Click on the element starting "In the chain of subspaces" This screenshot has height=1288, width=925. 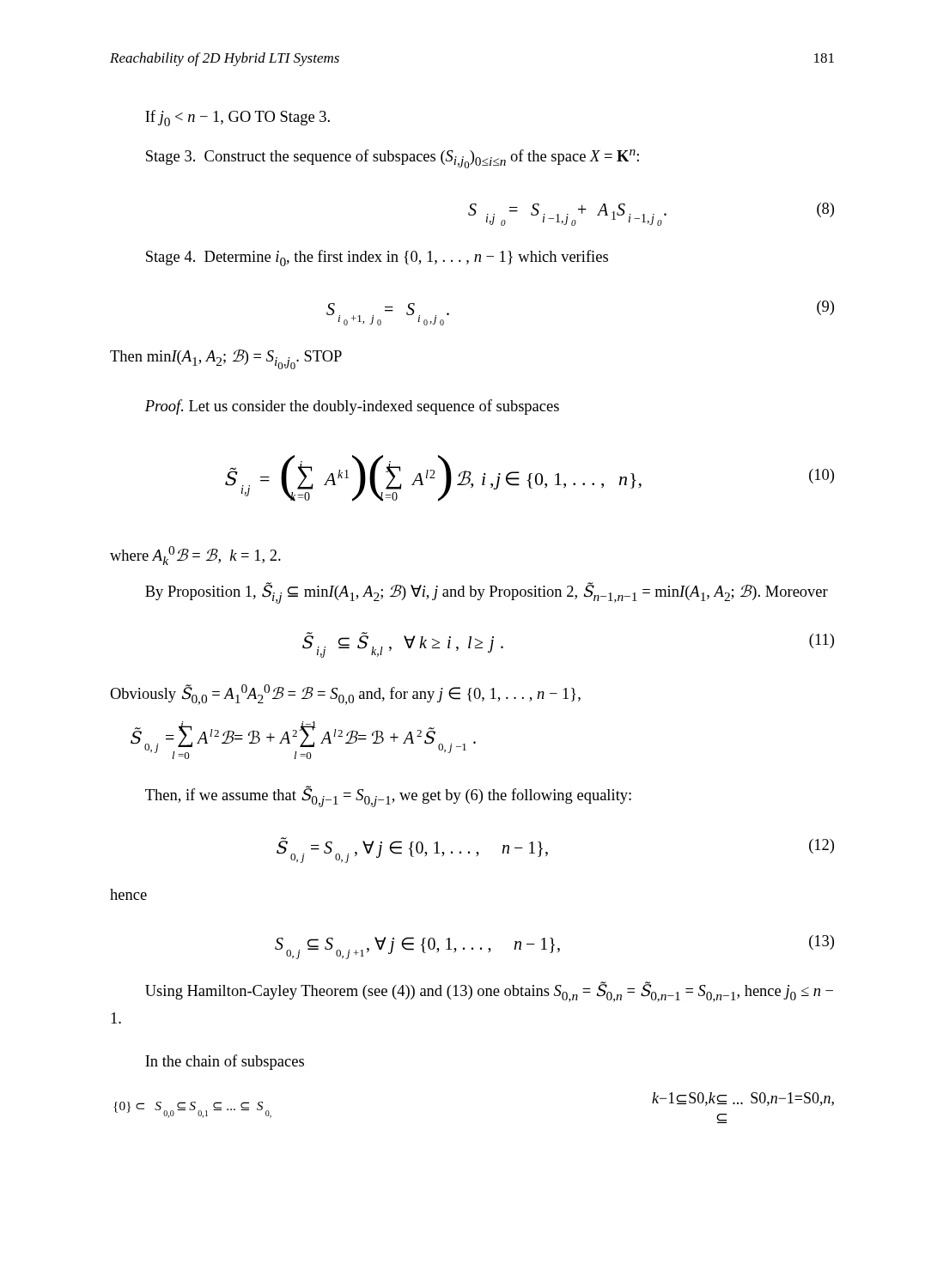coord(225,1062)
